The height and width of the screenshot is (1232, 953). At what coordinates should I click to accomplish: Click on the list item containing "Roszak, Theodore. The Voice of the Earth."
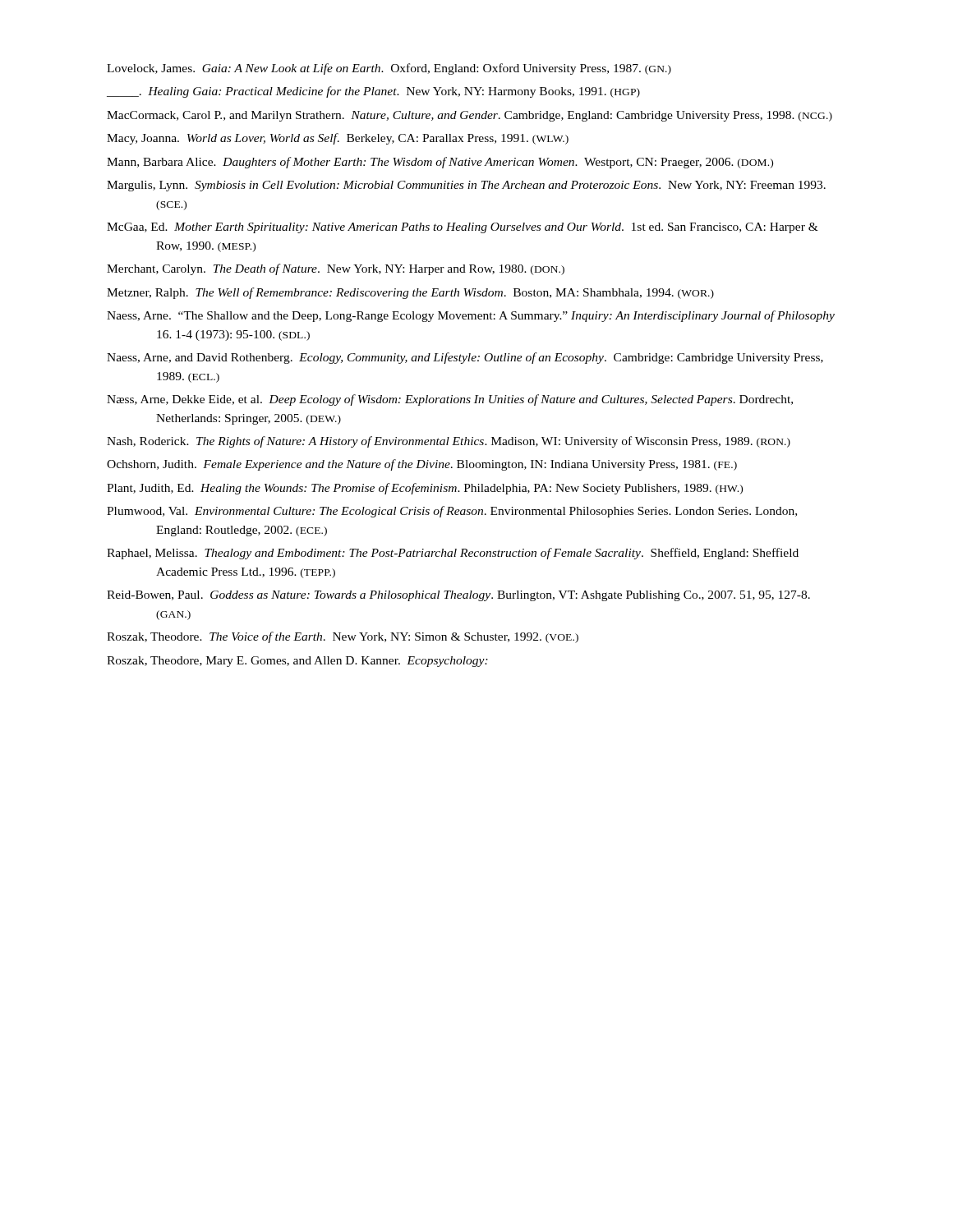pos(343,636)
